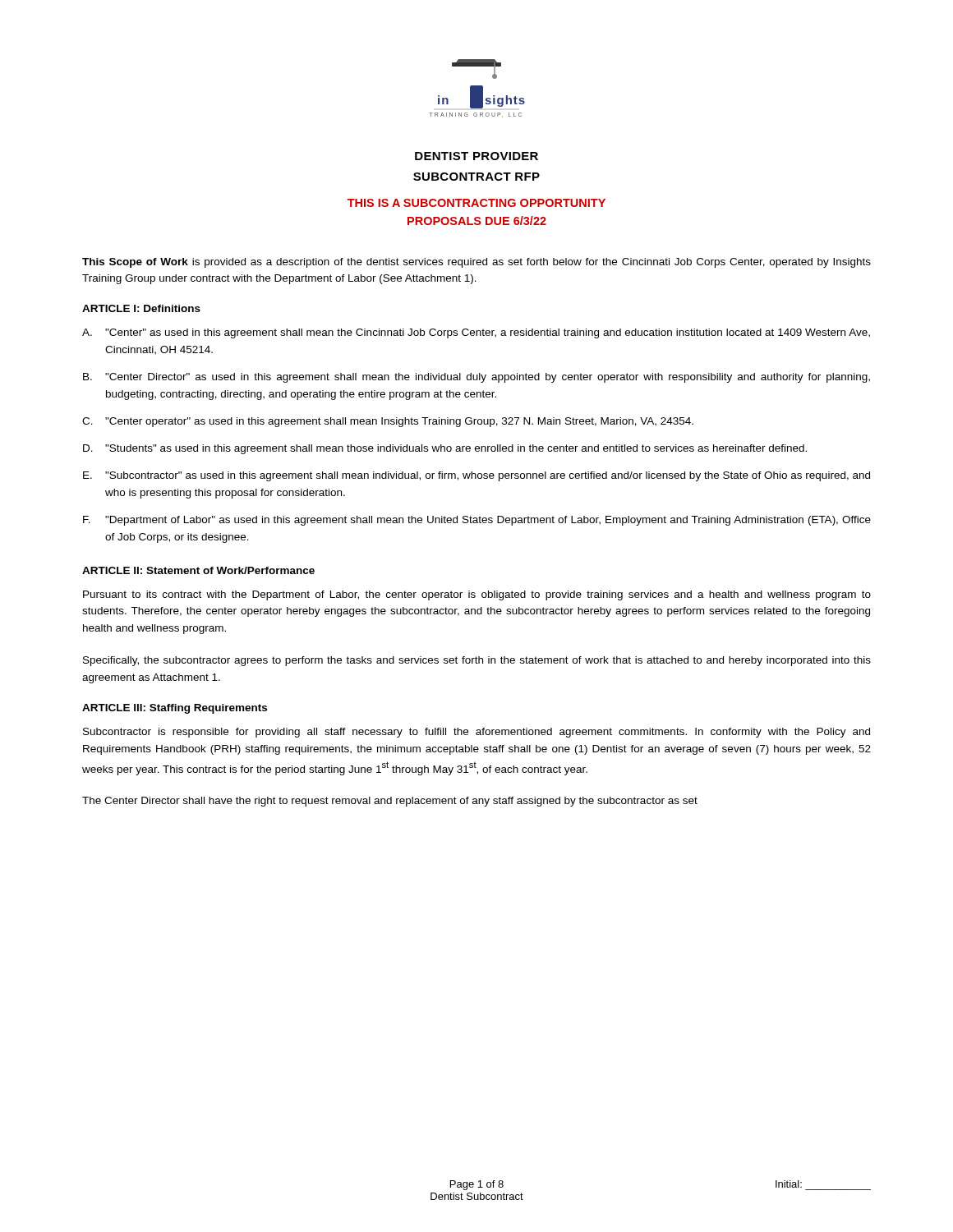Select the text starting "SUBCONTRACT RFP"
The image size is (953, 1232).
pos(476,176)
